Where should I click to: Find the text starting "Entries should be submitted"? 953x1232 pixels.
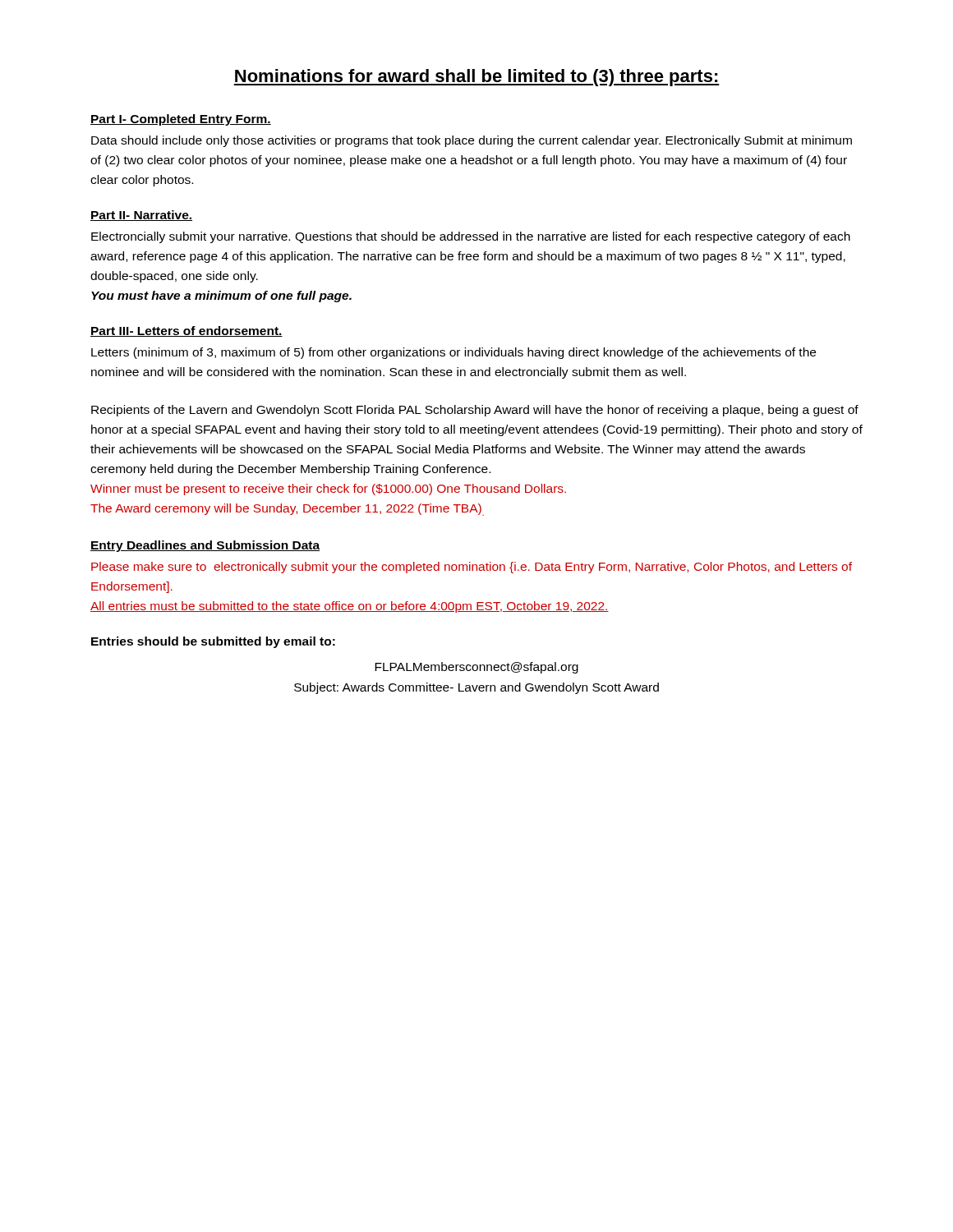(x=213, y=641)
